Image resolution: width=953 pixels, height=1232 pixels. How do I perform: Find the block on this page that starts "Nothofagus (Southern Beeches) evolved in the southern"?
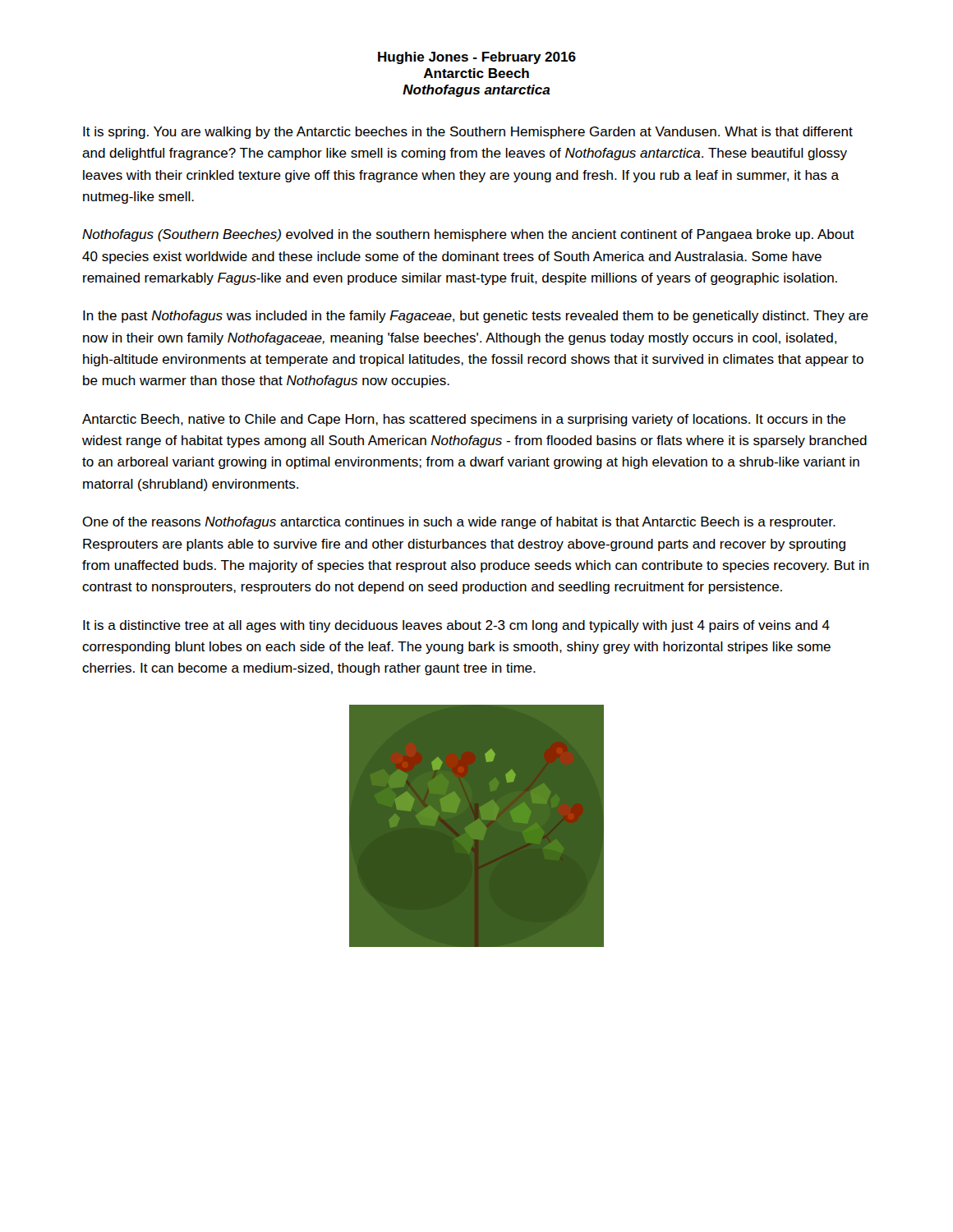[468, 256]
